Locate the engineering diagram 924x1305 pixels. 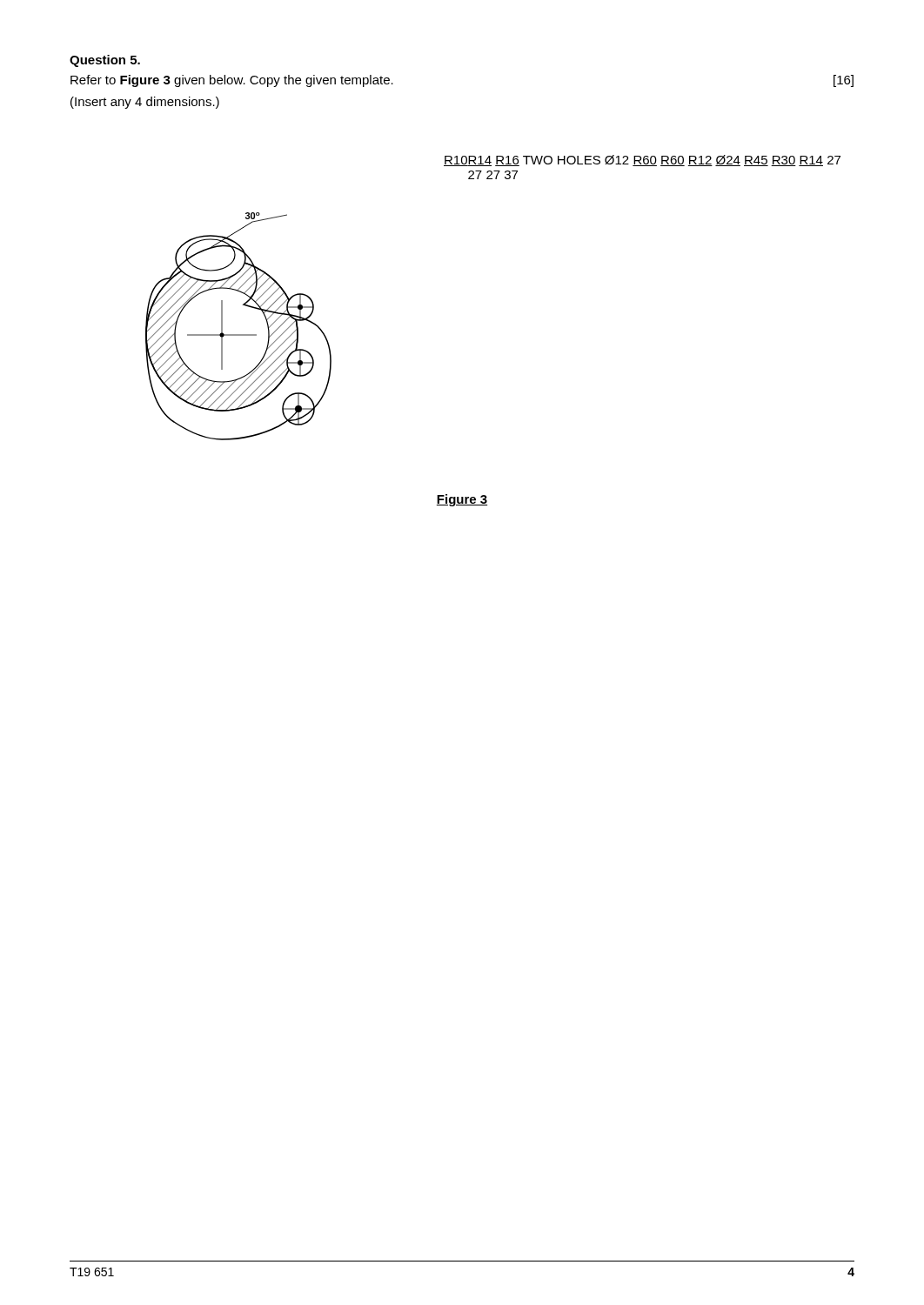[462, 309]
